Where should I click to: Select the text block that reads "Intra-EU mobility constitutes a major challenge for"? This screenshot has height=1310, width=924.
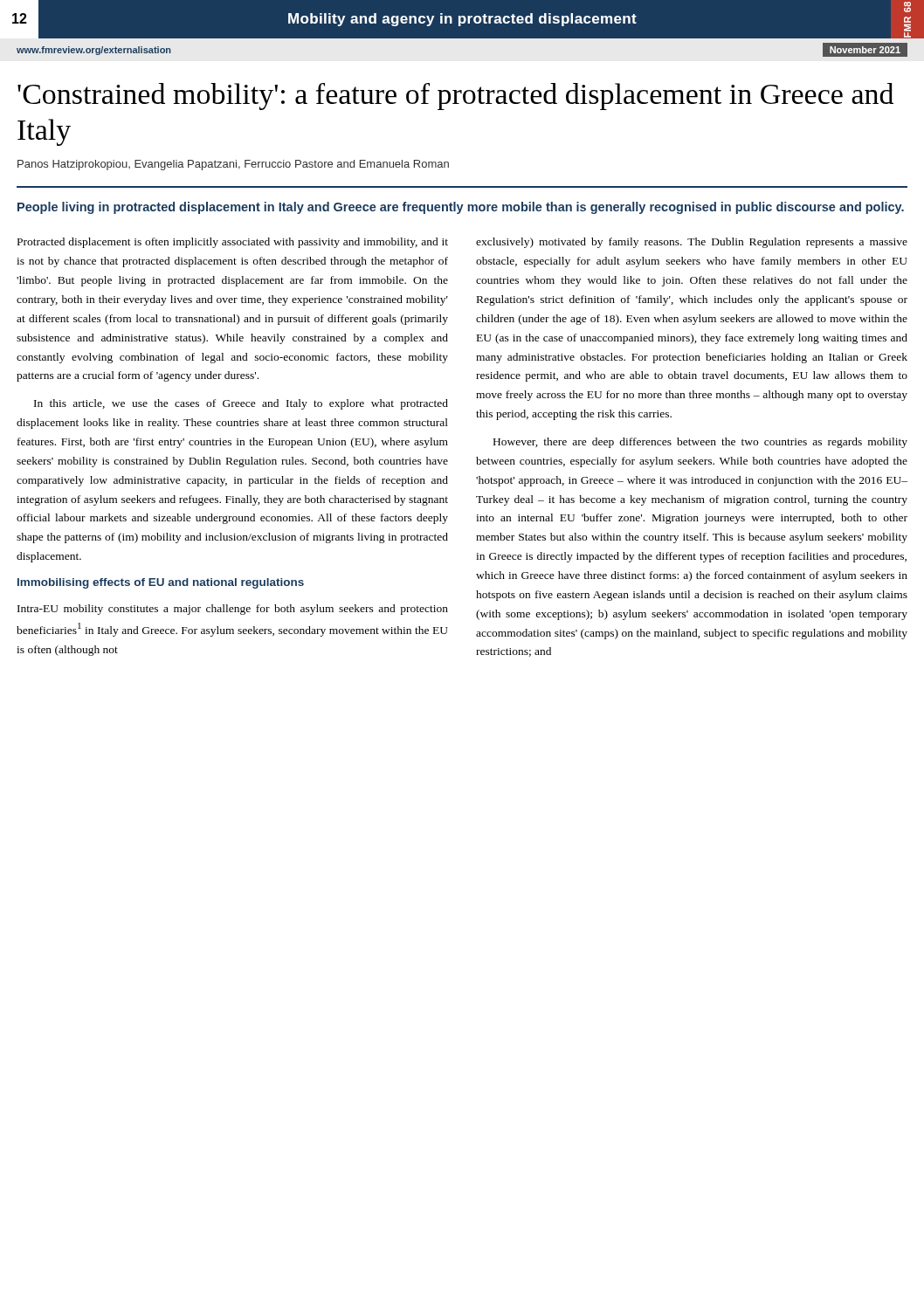pos(232,629)
